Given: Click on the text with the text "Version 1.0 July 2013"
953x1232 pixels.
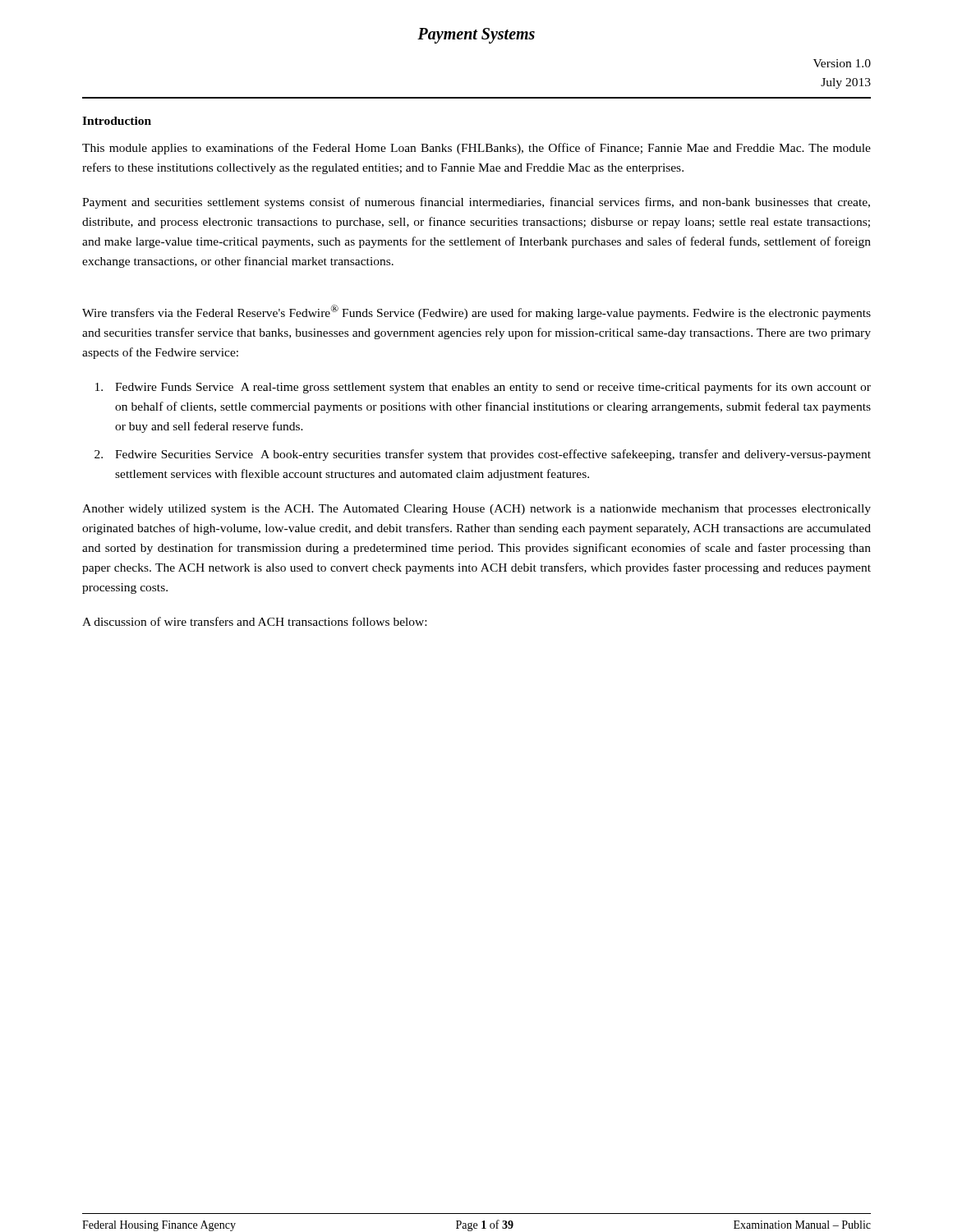Looking at the screenshot, I should click(842, 72).
